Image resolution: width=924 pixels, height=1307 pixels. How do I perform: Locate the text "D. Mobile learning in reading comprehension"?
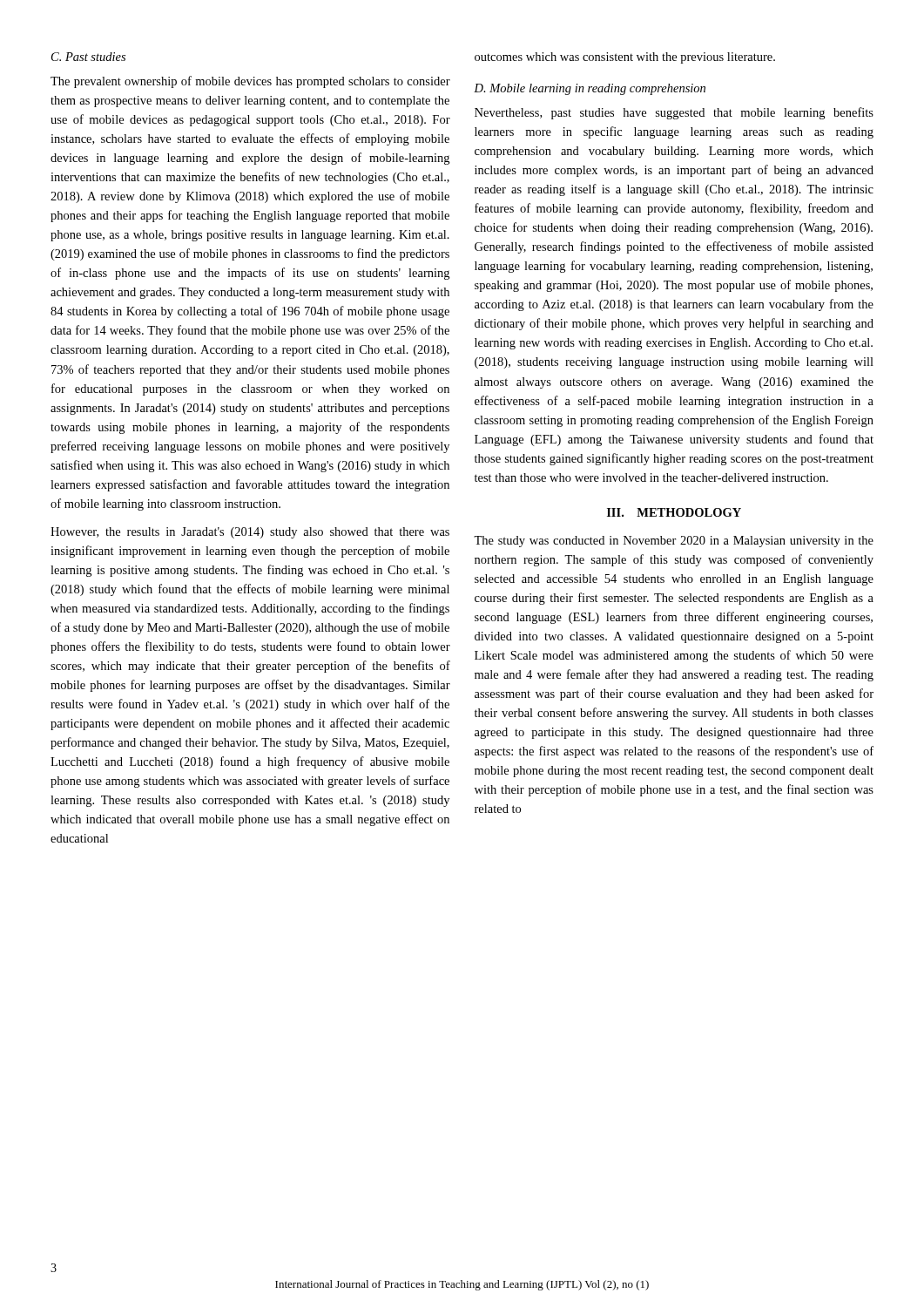click(674, 88)
